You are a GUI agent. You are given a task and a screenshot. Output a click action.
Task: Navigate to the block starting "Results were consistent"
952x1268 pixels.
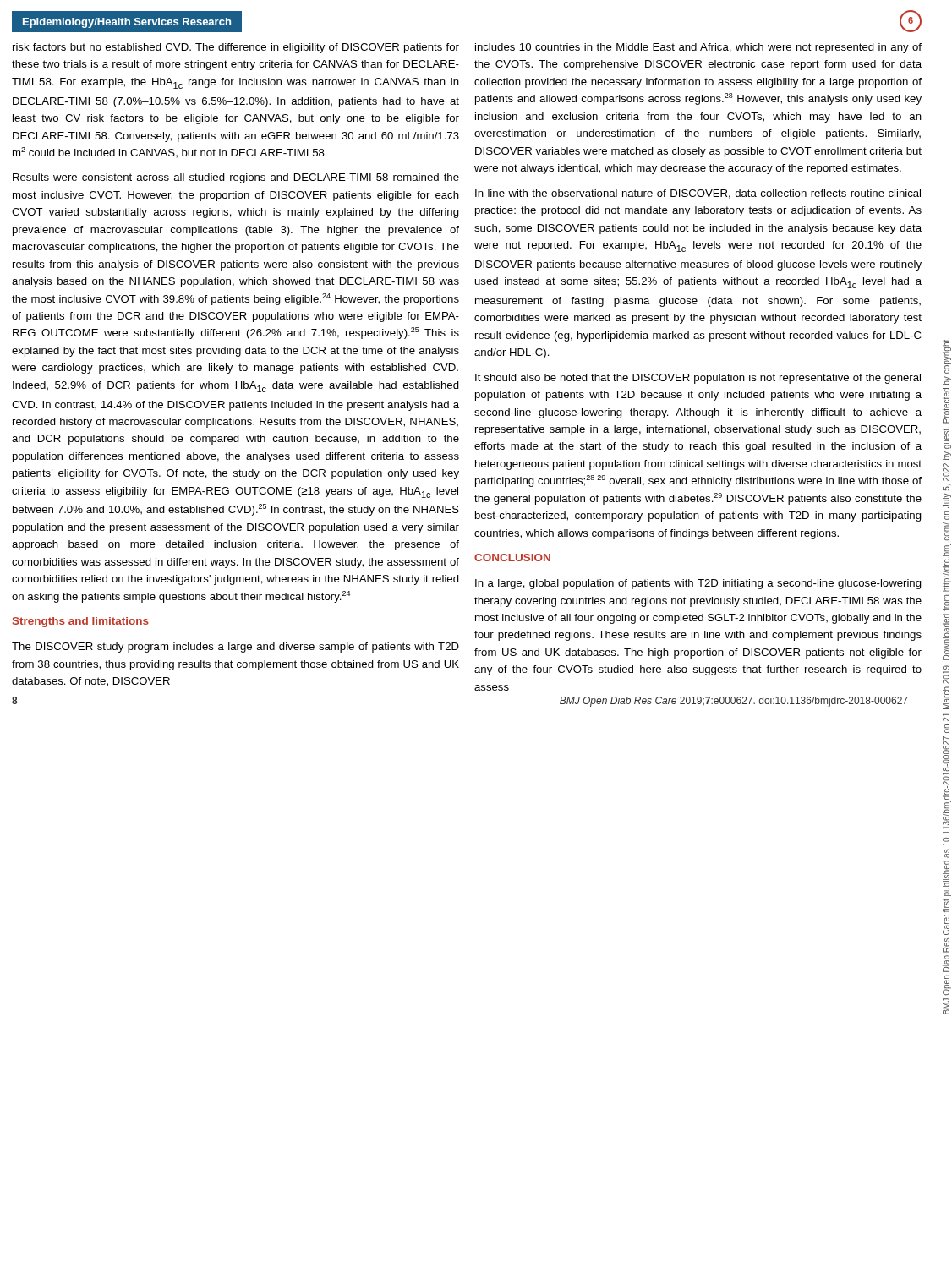pyautogui.click(x=235, y=387)
